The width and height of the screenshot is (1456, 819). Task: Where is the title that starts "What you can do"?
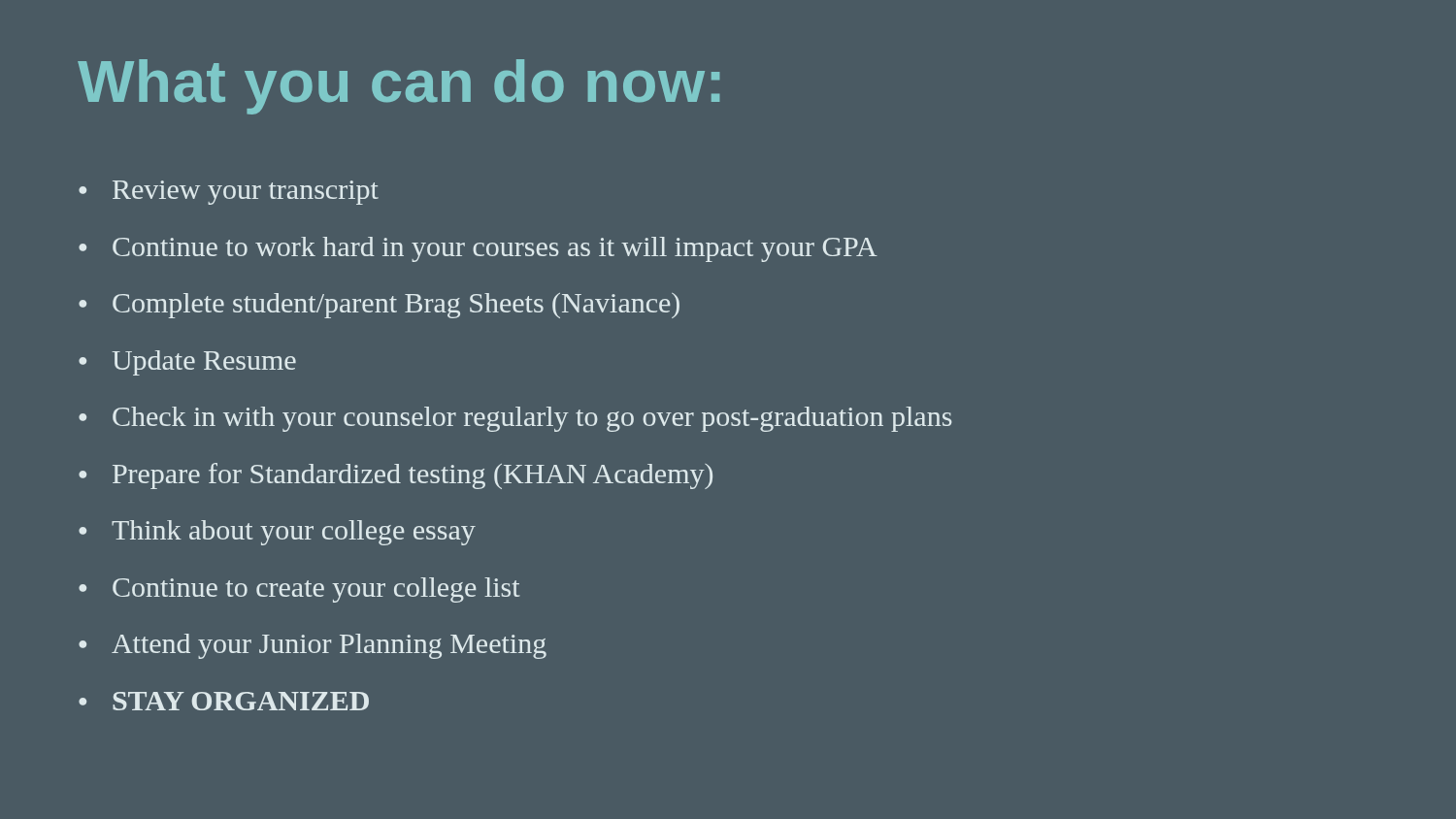coord(402,81)
